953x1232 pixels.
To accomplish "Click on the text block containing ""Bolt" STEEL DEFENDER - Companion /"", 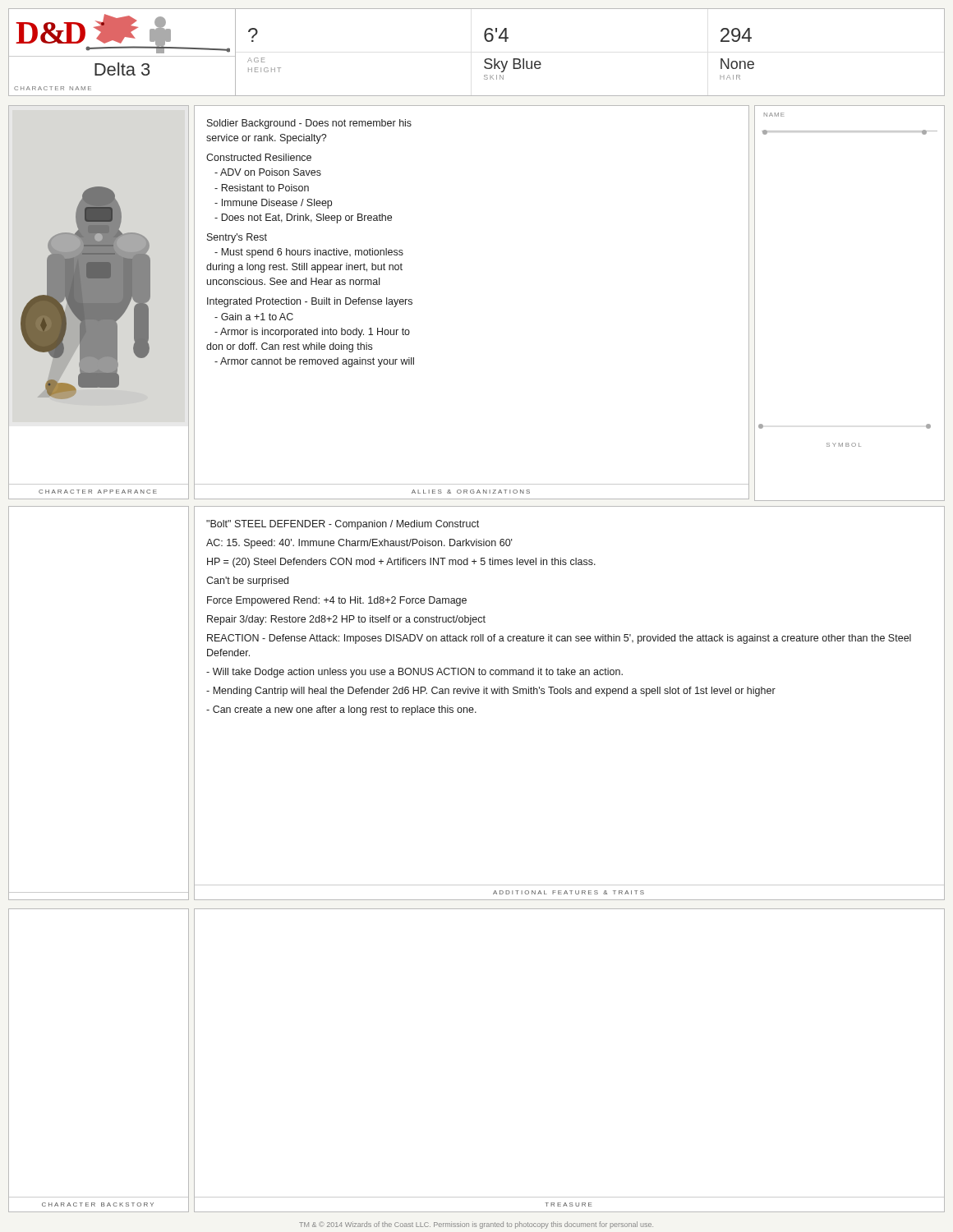I will coord(343,525).
